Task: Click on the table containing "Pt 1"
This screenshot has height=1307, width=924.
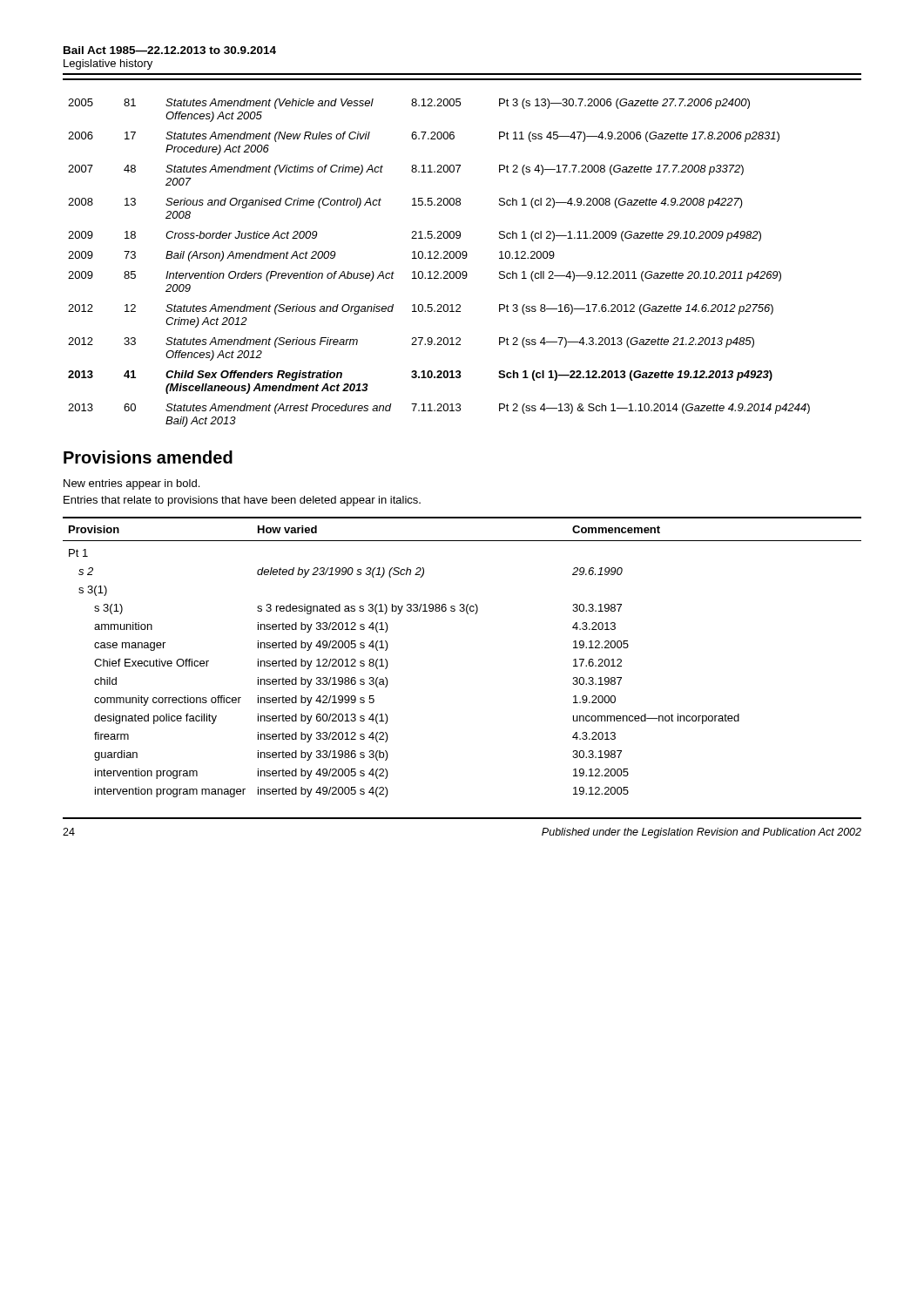Action: point(462,658)
